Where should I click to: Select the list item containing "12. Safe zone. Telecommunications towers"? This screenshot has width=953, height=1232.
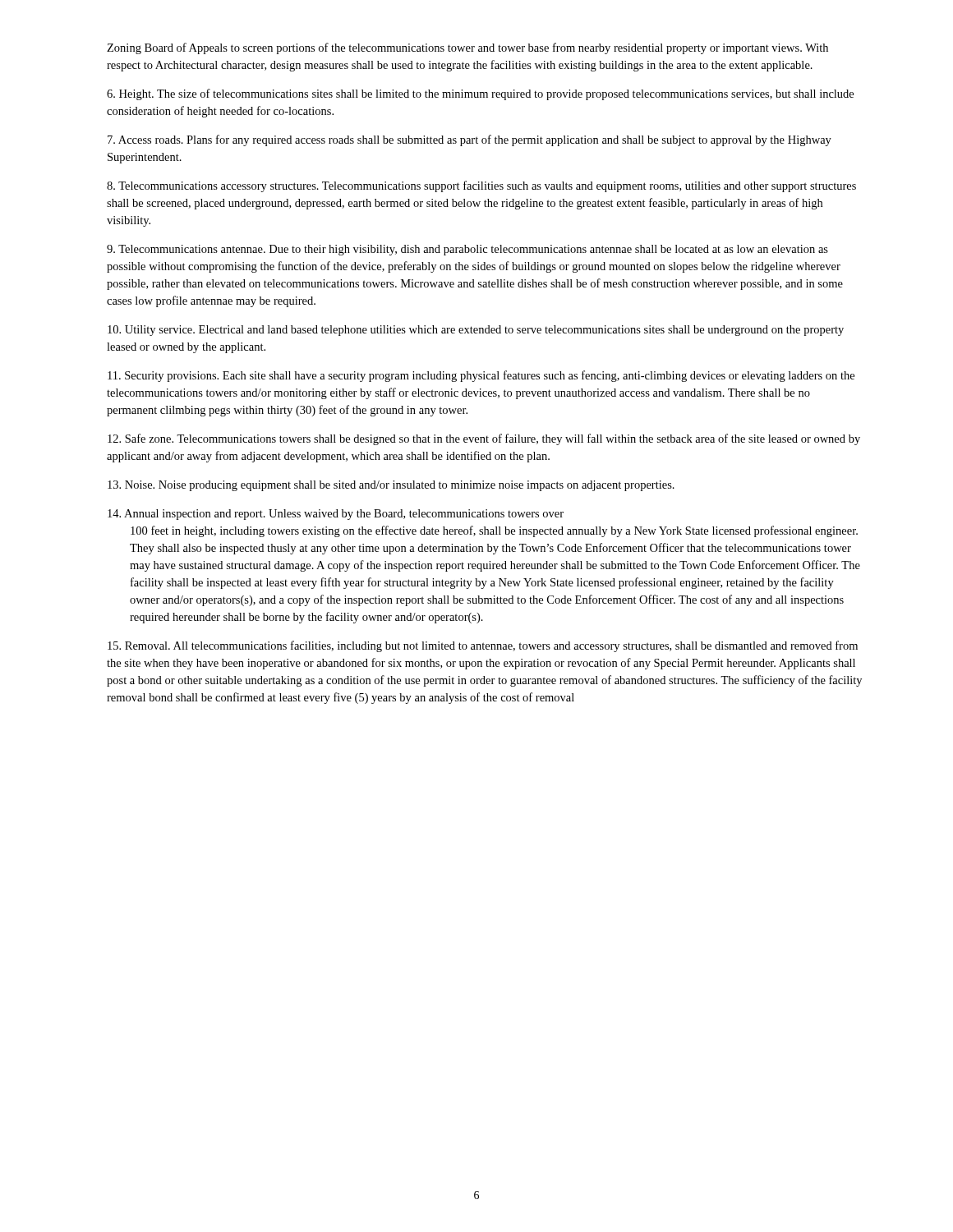pos(485,448)
